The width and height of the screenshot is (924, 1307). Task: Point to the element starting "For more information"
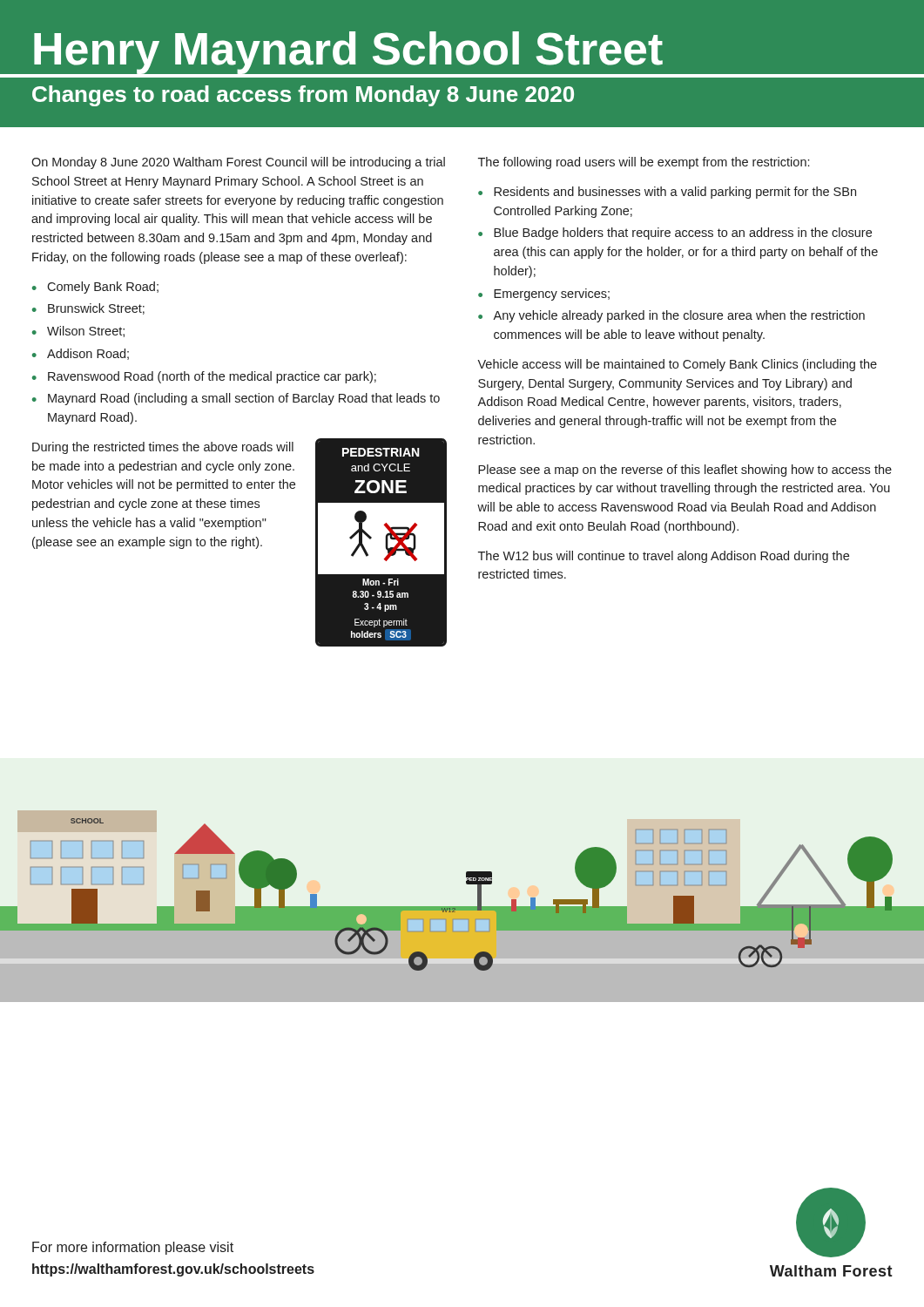pyautogui.click(x=173, y=1258)
